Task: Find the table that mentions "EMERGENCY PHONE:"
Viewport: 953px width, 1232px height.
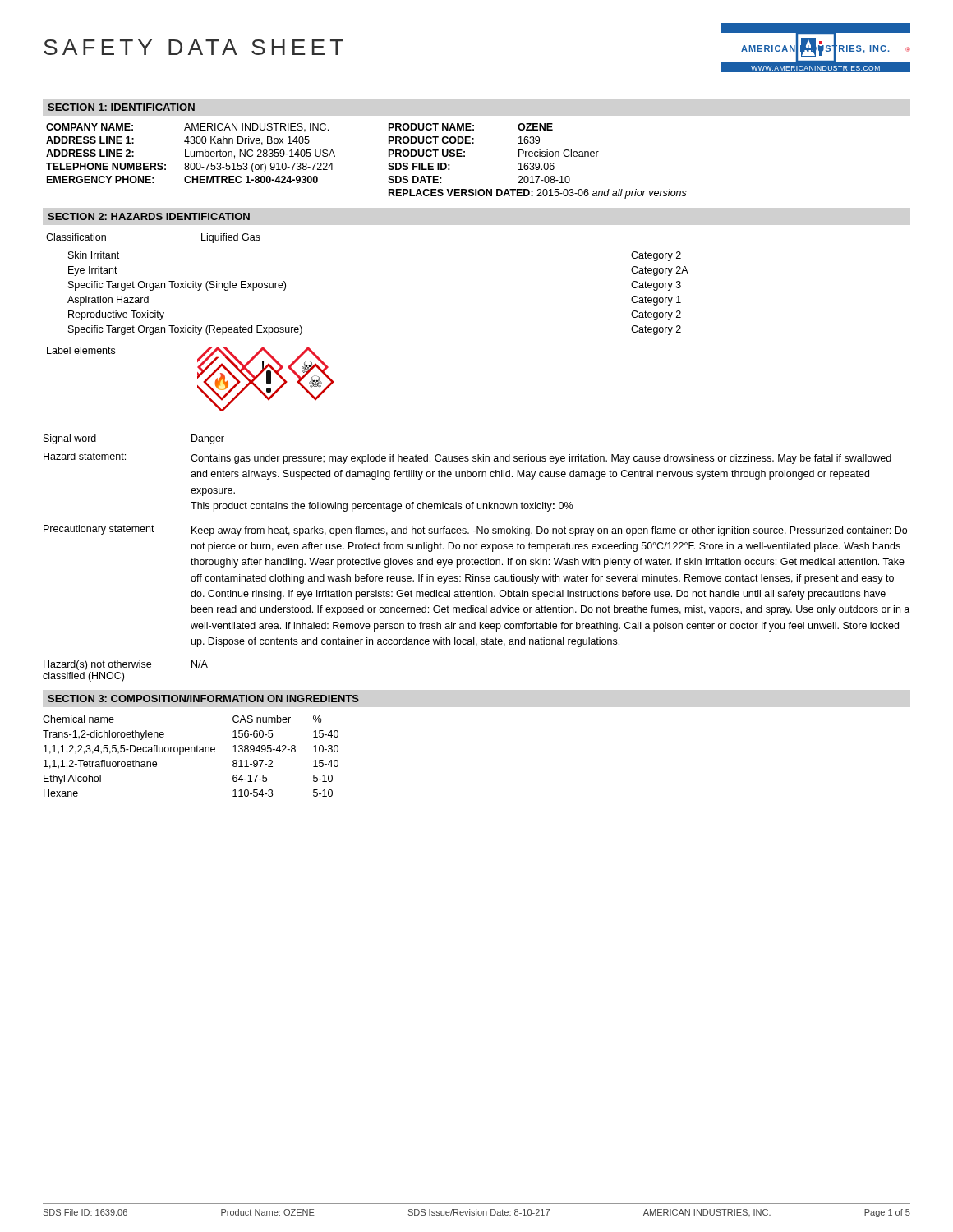Action: pos(476,160)
